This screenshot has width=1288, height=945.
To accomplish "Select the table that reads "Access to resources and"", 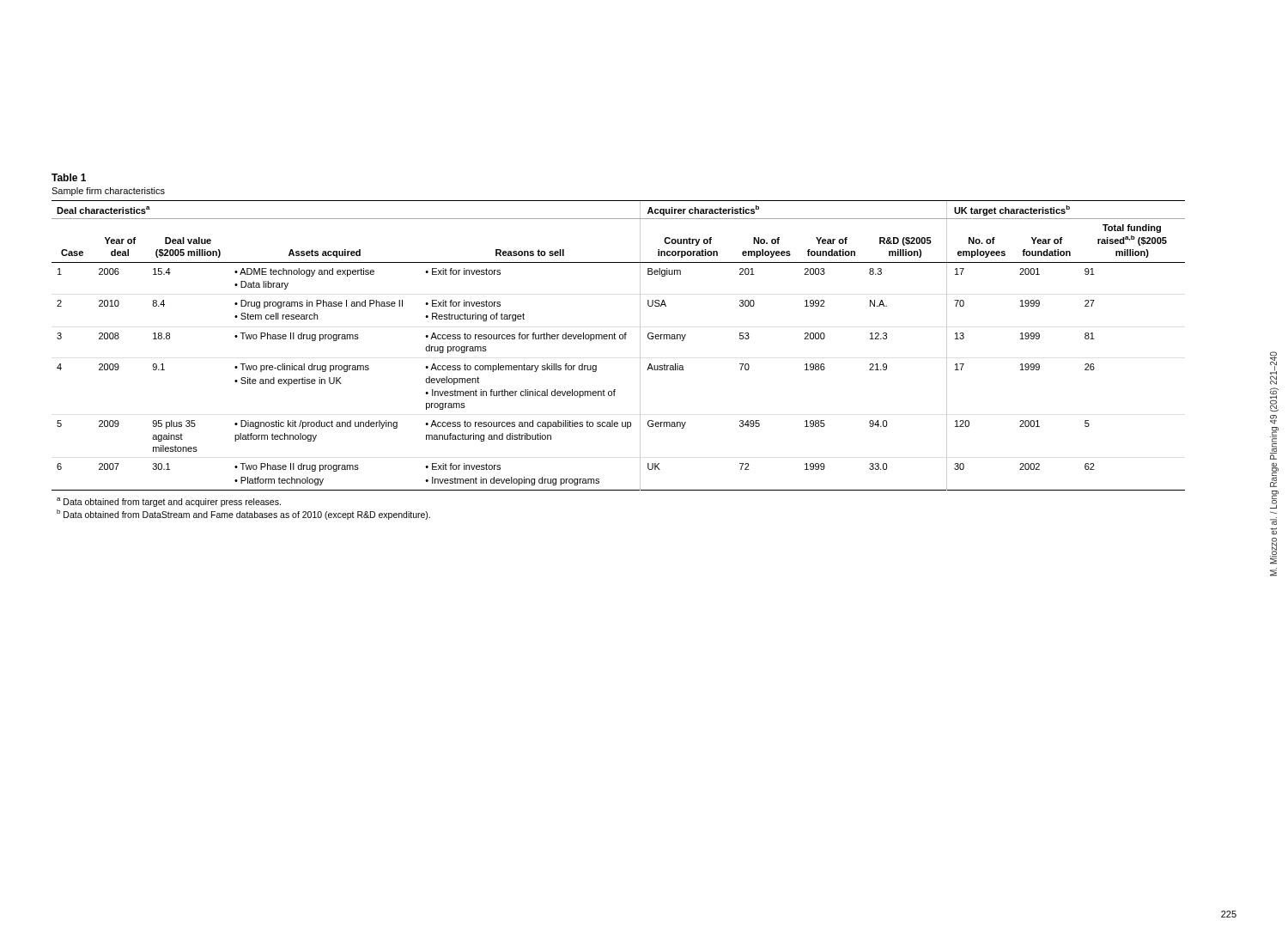I will tap(618, 362).
